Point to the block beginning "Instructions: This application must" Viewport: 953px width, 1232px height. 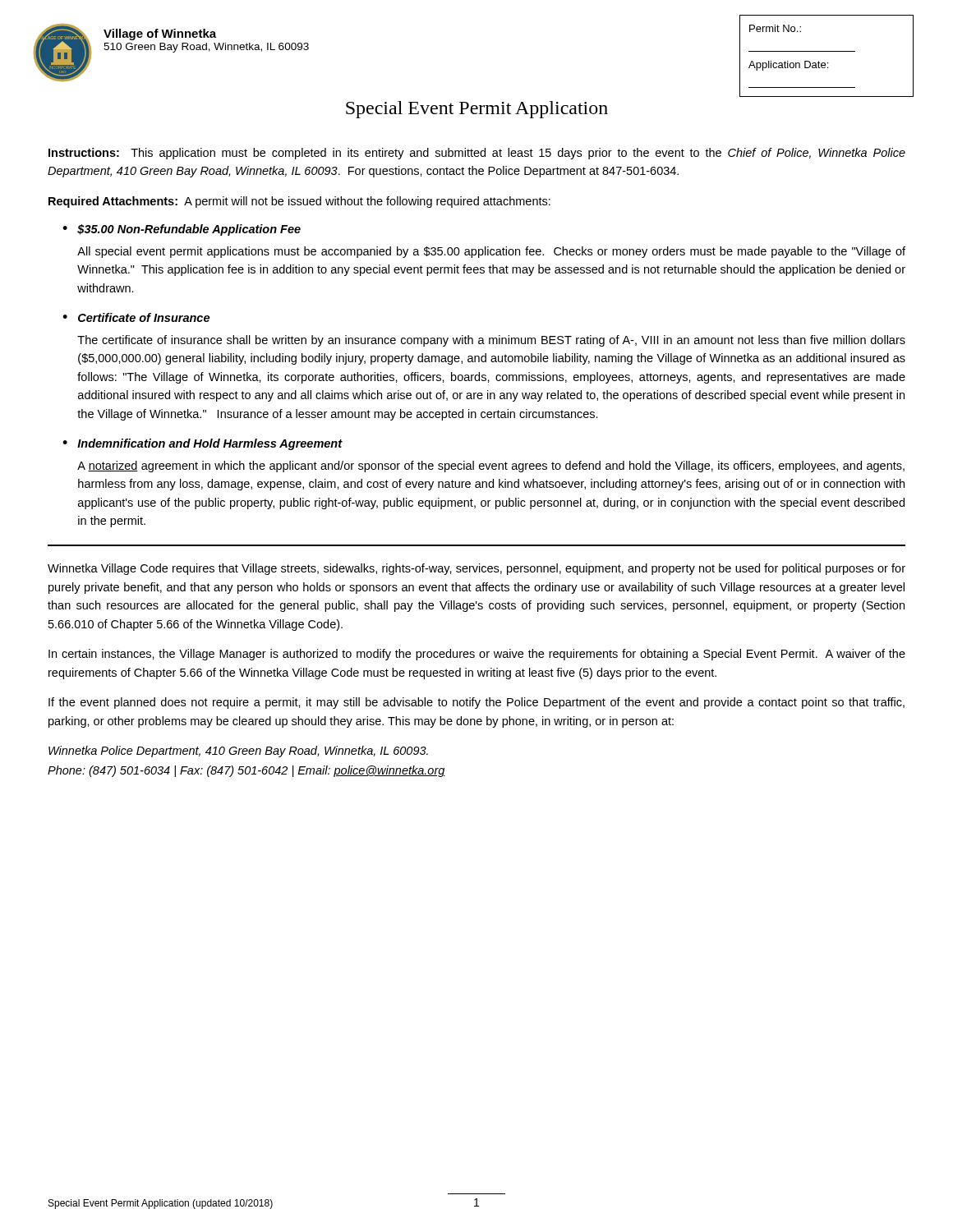tap(476, 162)
